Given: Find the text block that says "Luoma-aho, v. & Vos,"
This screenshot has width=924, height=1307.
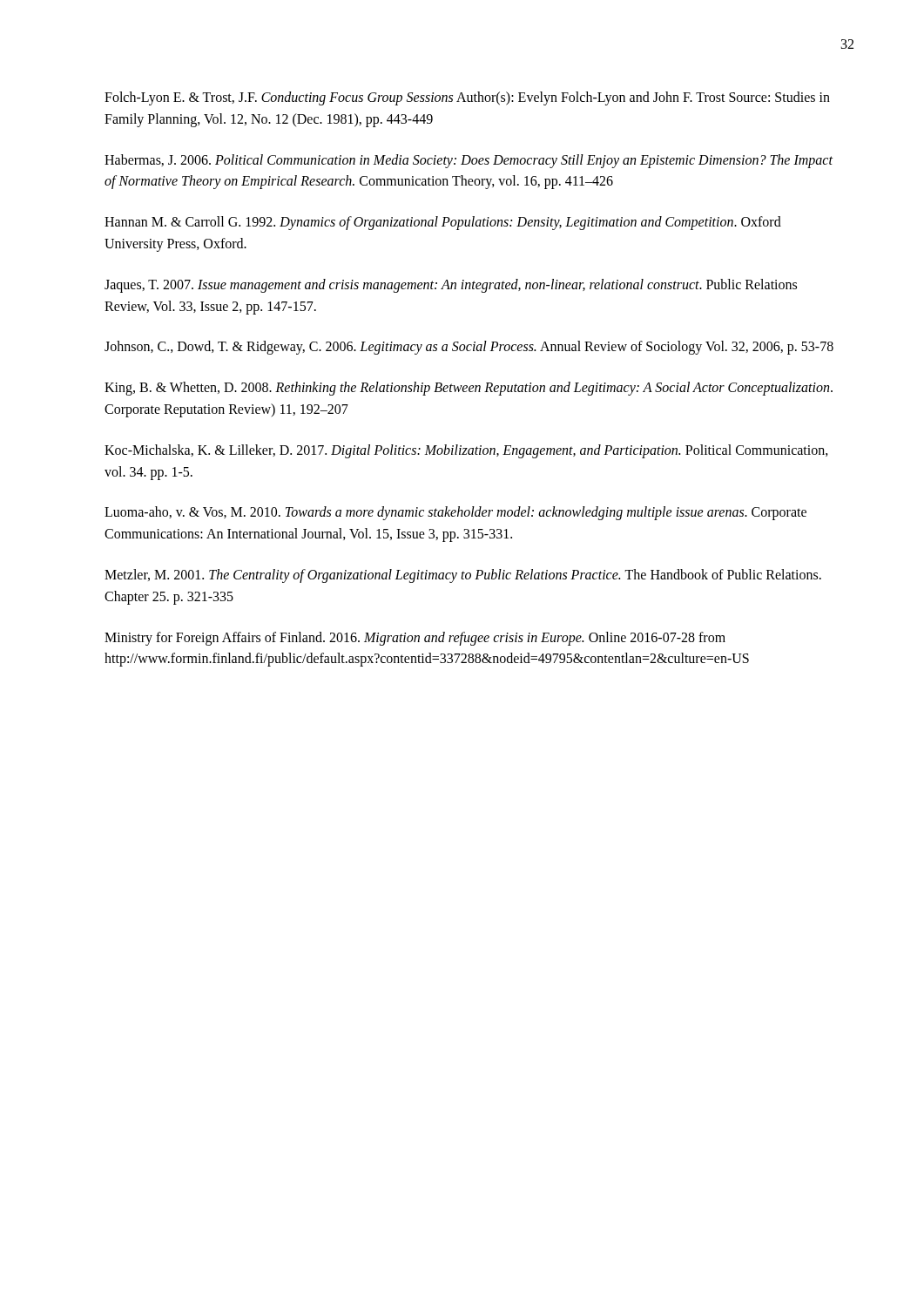Looking at the screenshot, I should (456, 523).
